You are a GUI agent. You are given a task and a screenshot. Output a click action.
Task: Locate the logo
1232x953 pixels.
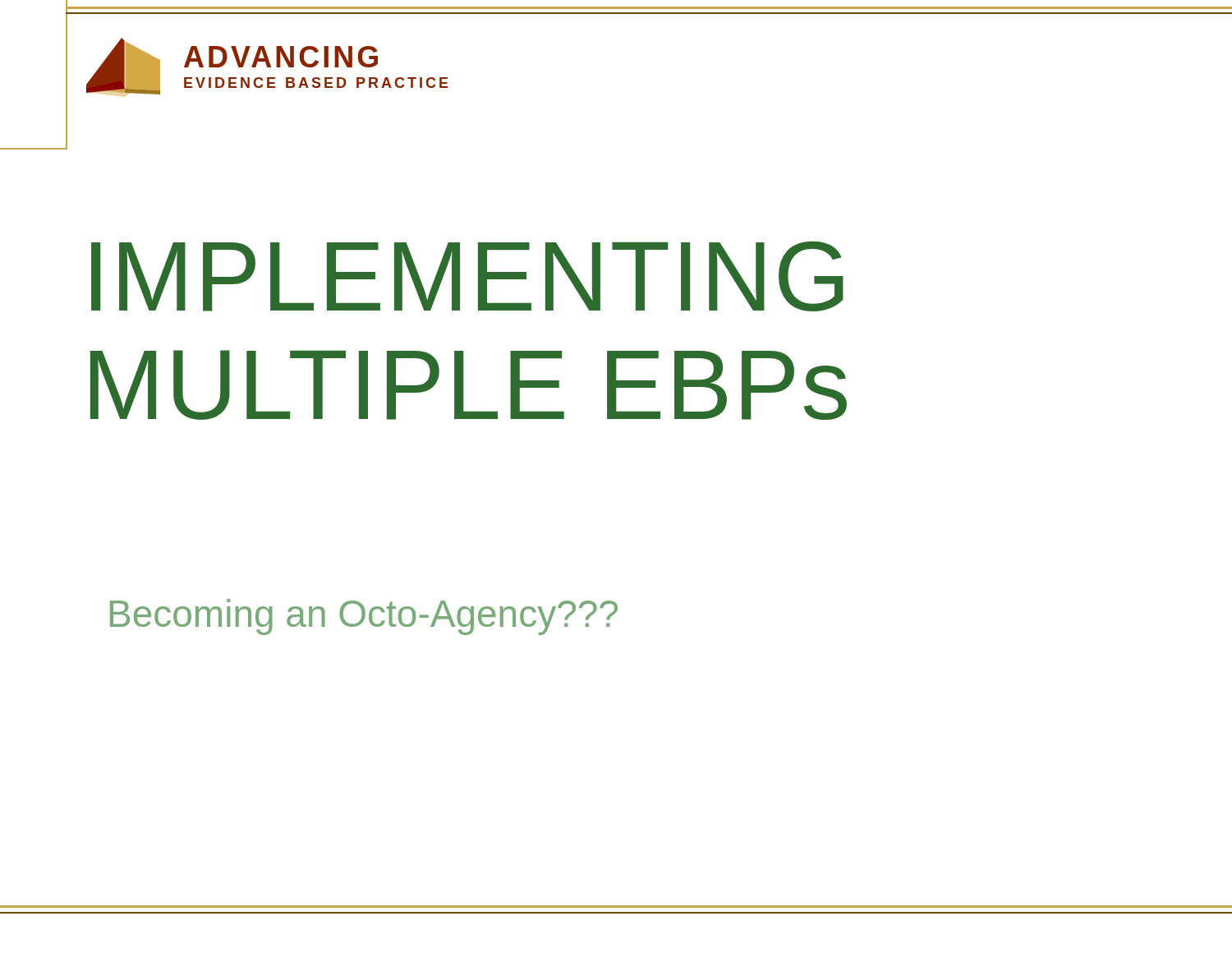coord(267,66)
